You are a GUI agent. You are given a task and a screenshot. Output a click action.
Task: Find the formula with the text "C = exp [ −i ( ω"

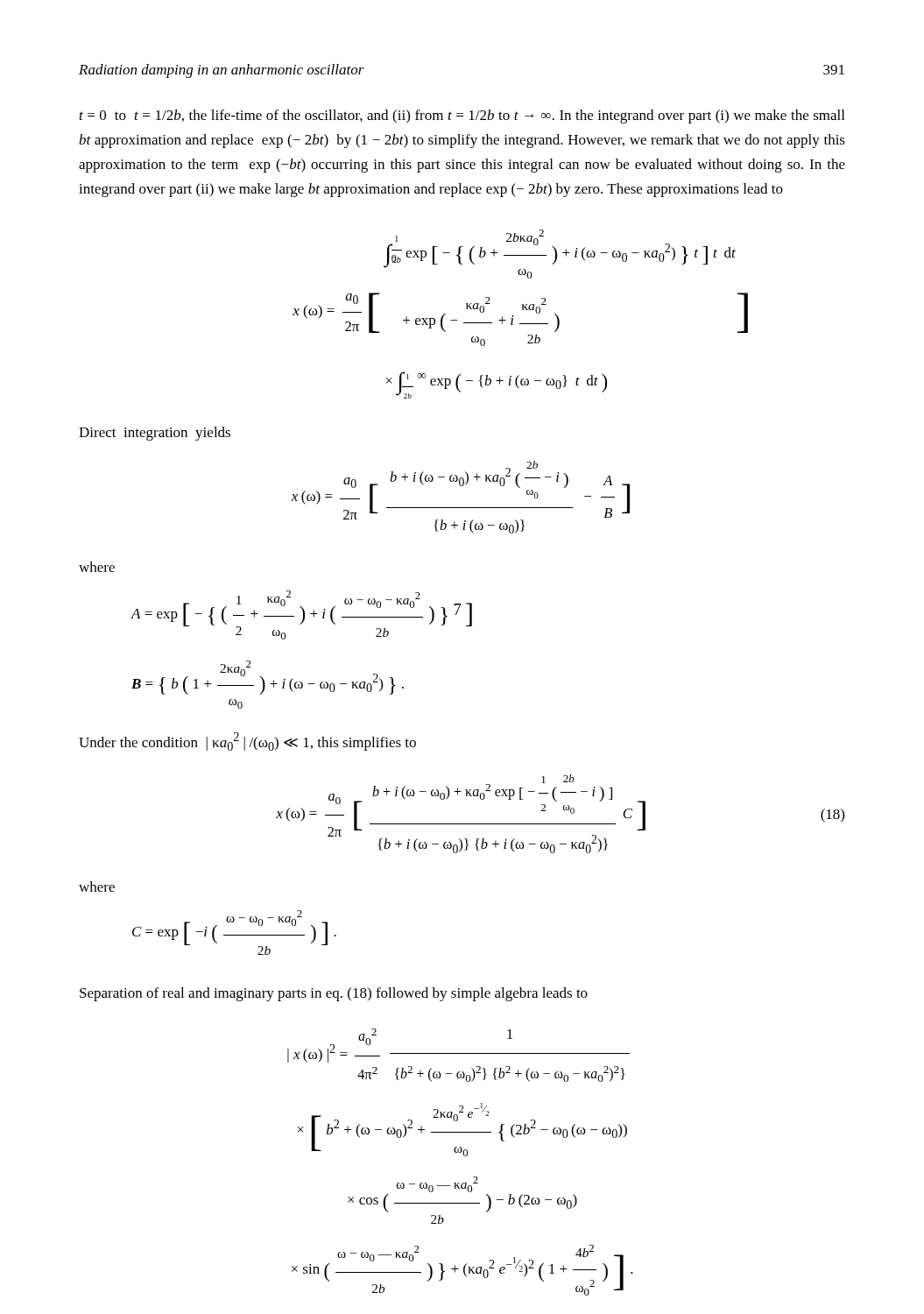pos(234,933)
